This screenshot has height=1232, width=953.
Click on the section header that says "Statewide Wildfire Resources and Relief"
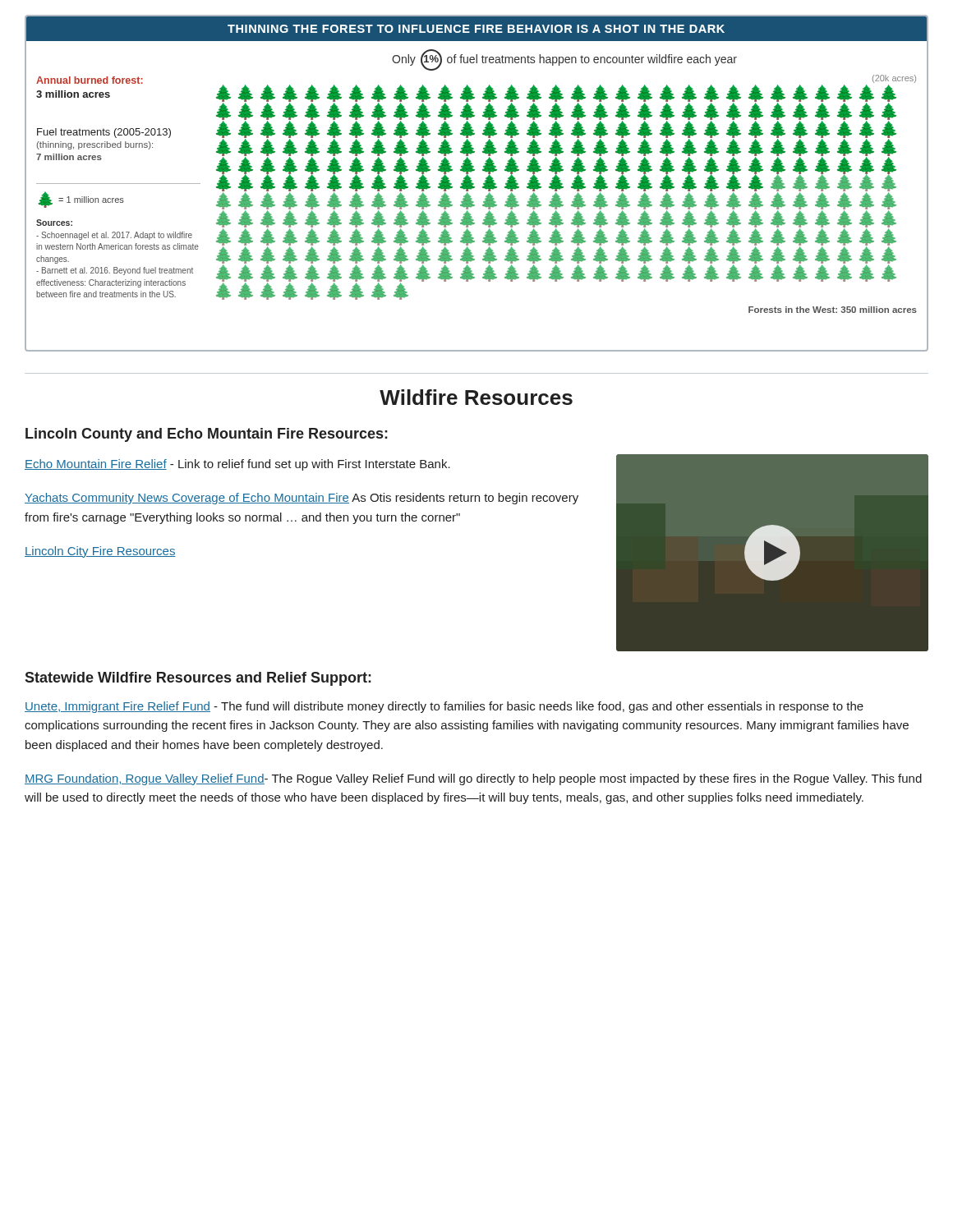click(x=198, y=678)
